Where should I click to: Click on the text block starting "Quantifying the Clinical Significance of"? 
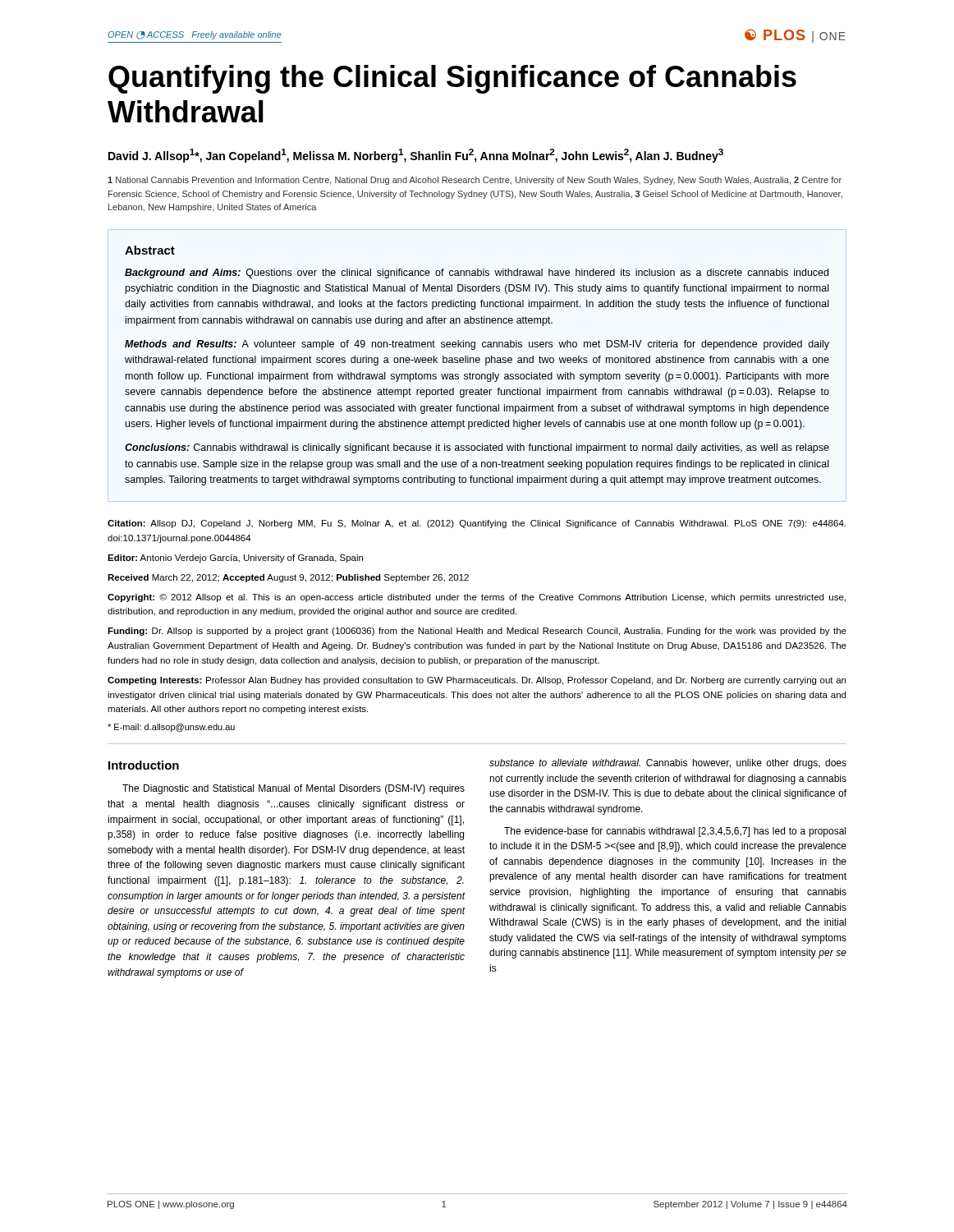coord(477,95)
